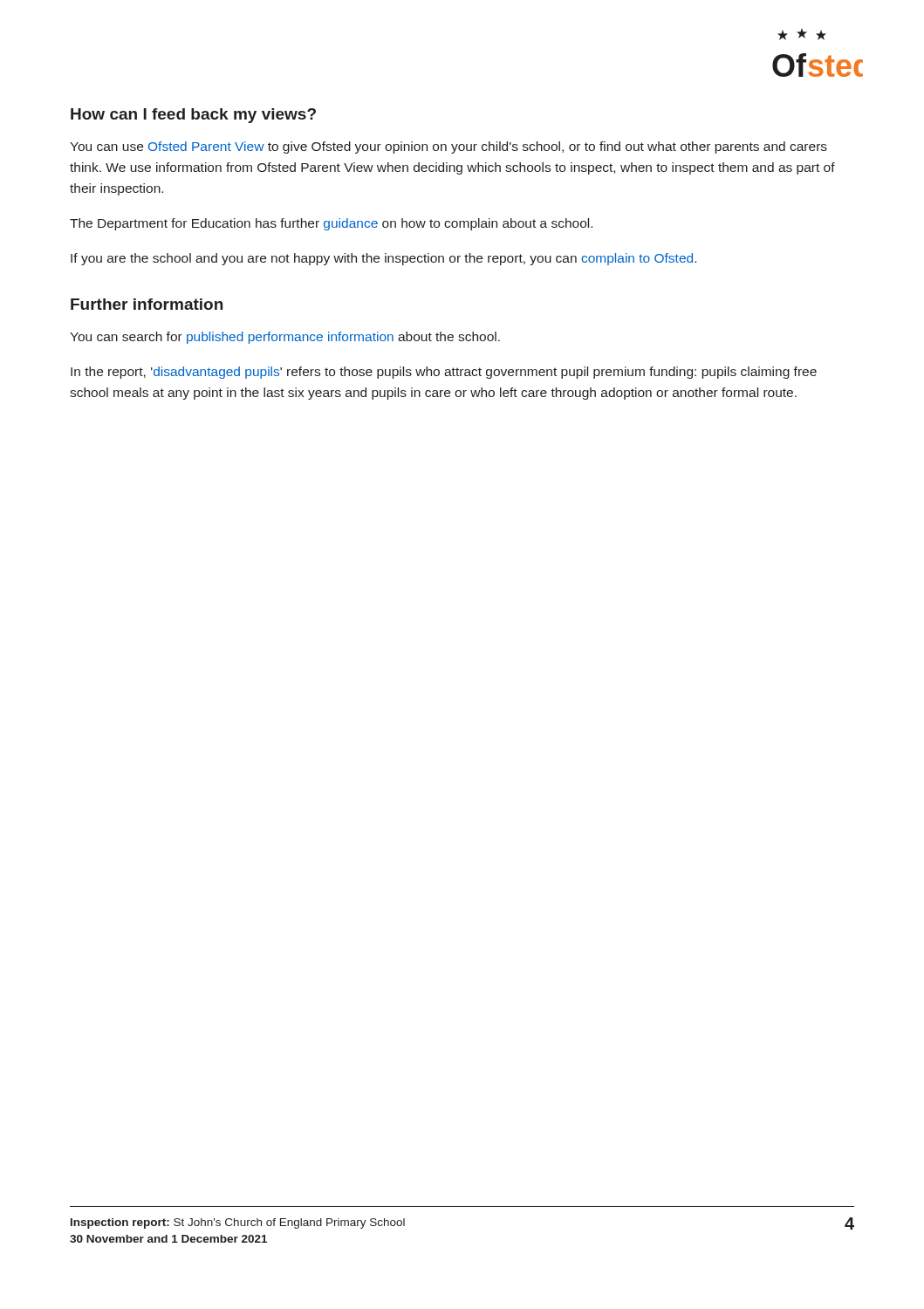924x1309 pixels.
Task: Locate the block of text that opens with "In the report,"
Action: click(x=443, y=382)
